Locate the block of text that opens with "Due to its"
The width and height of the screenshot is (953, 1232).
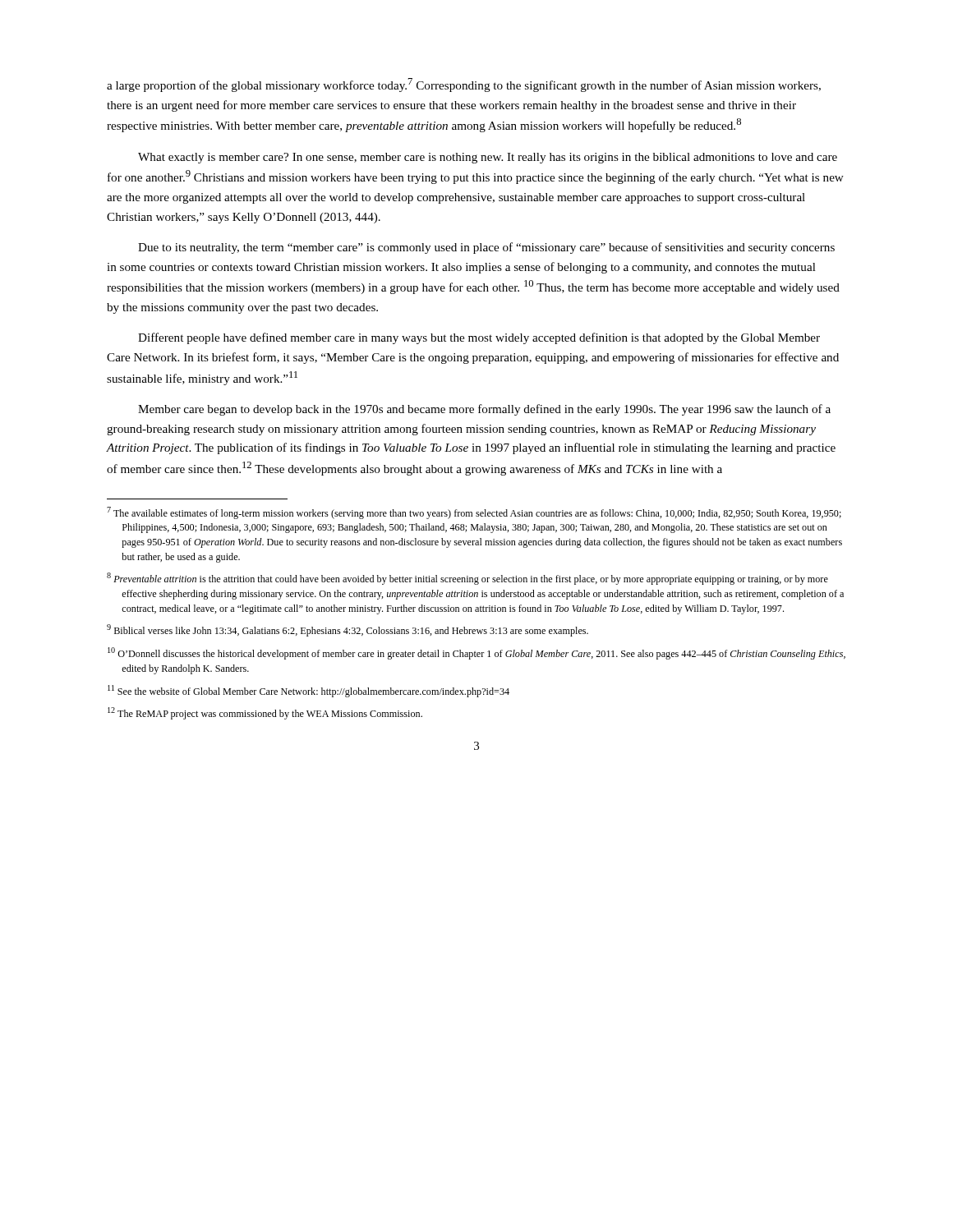tap(476, 277)
